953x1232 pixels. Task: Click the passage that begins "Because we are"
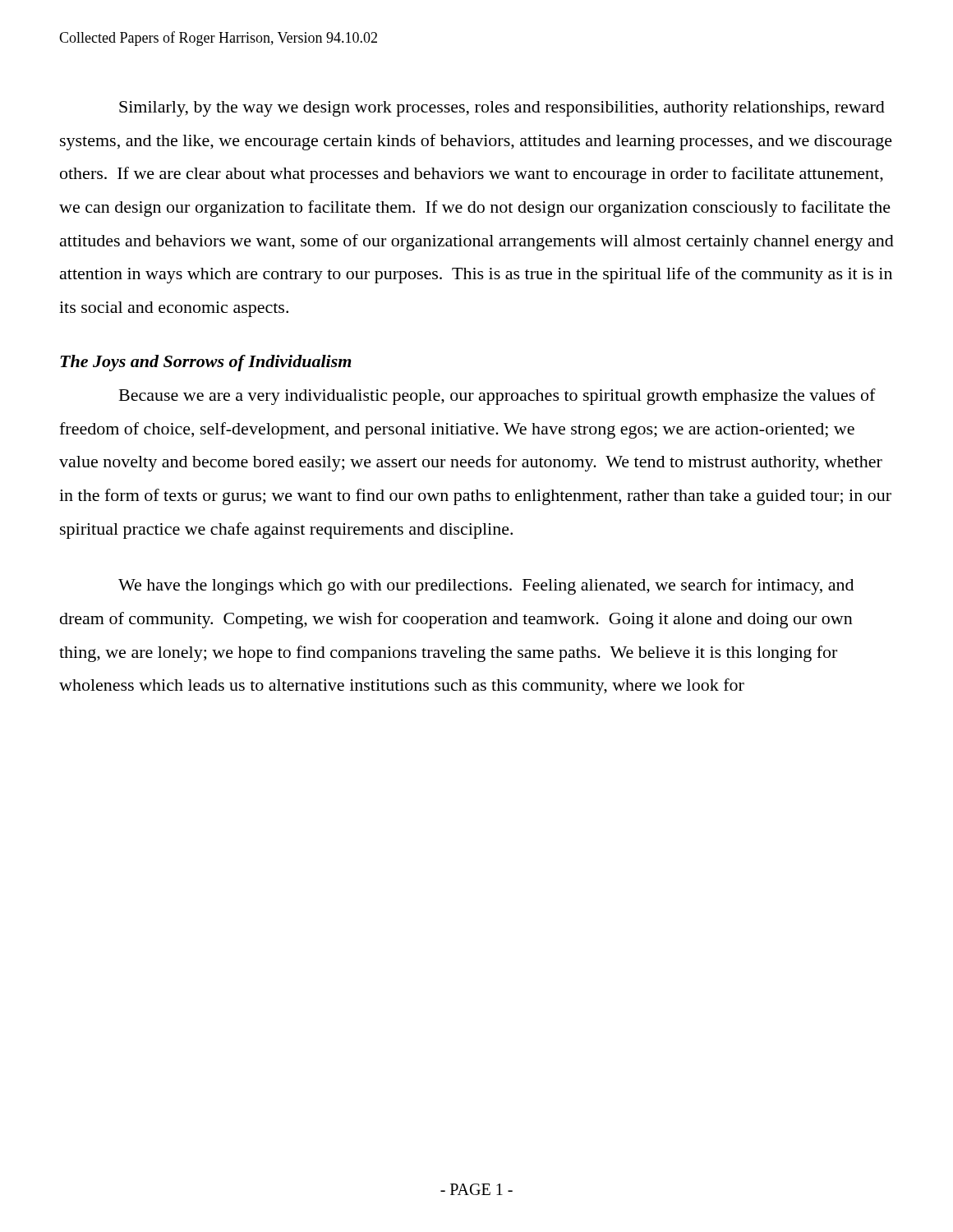click(x=476, y=462)
